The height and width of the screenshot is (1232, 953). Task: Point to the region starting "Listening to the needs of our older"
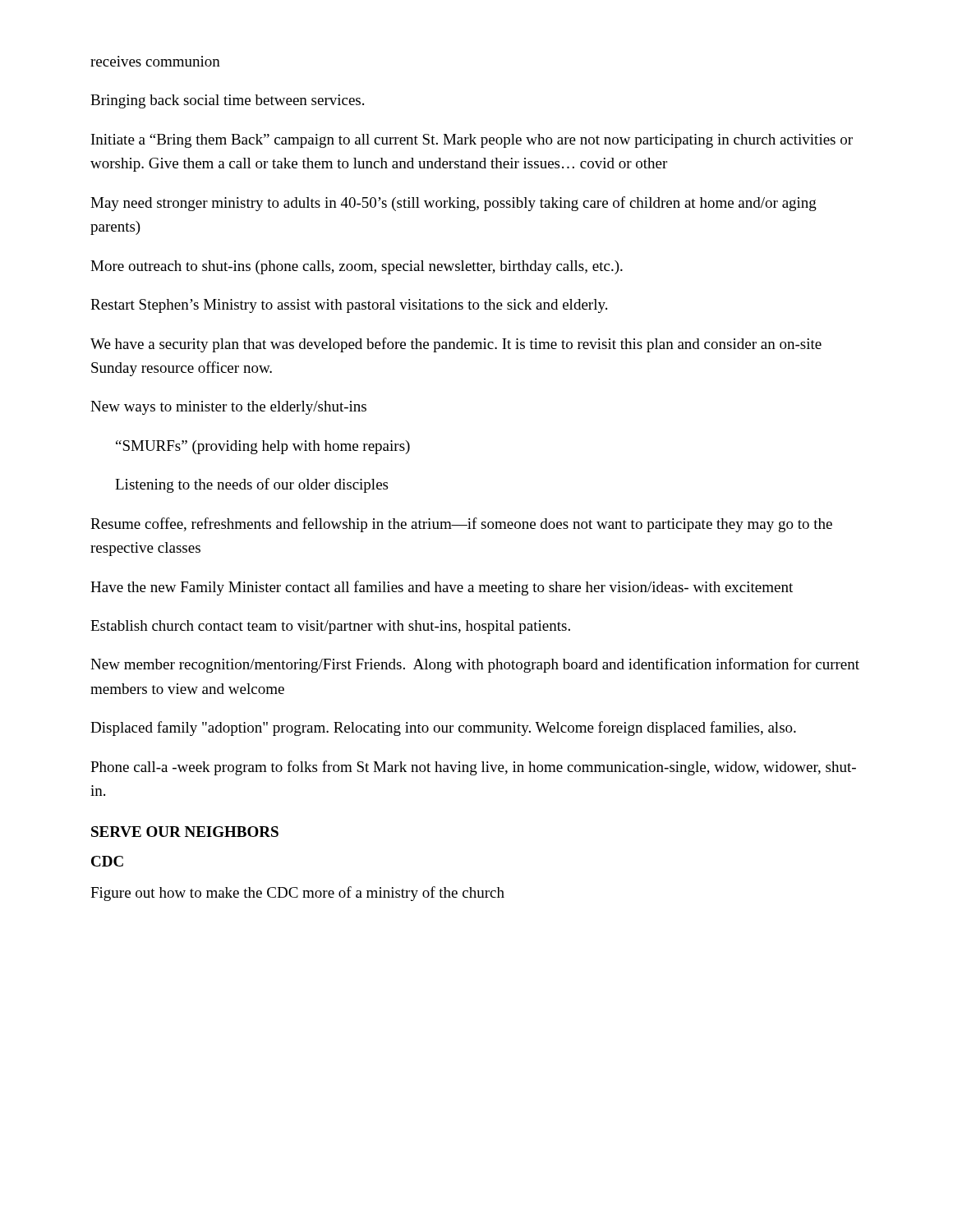[252, 484]
